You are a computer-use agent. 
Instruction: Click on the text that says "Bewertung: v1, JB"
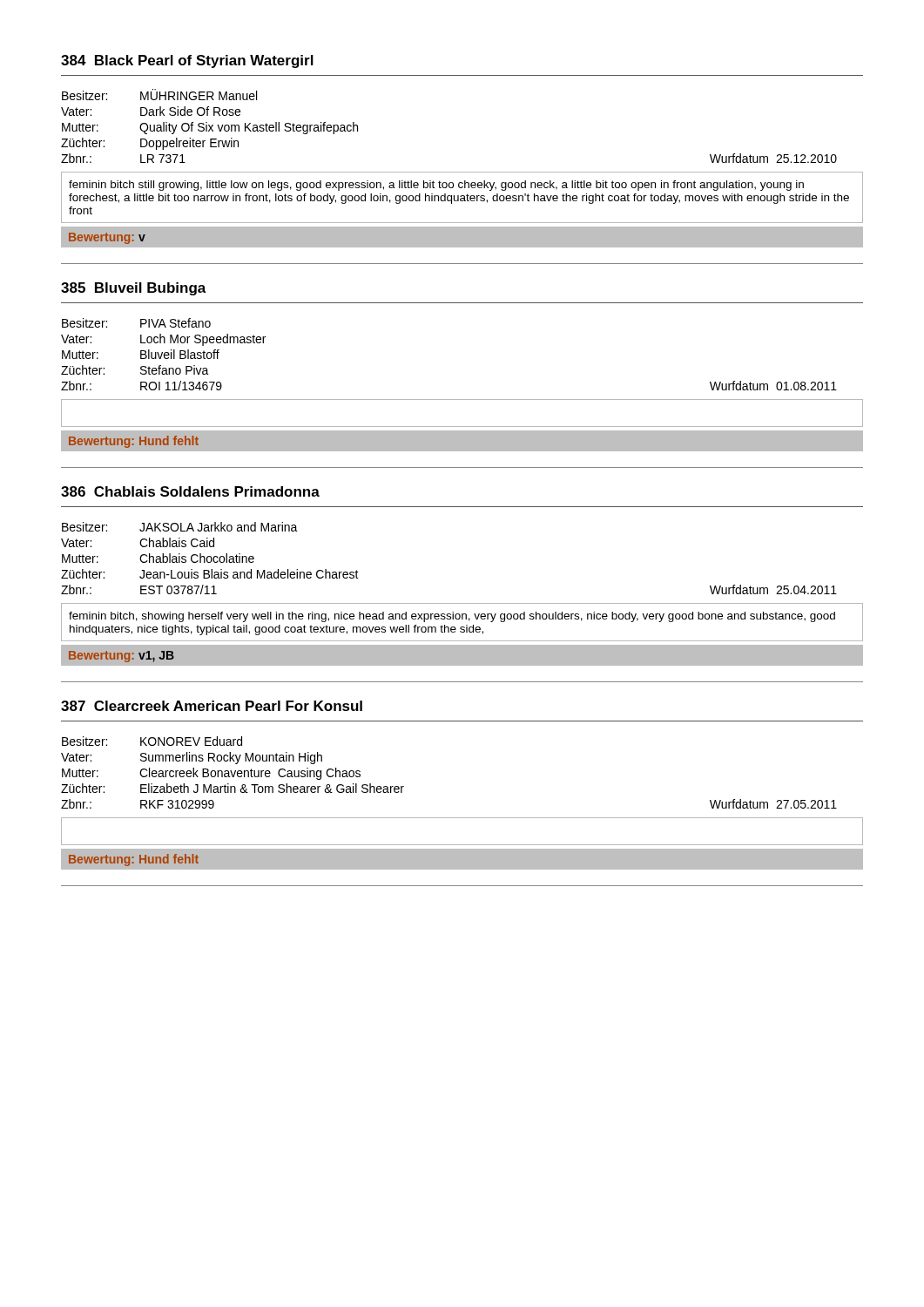tap(121, 655)
